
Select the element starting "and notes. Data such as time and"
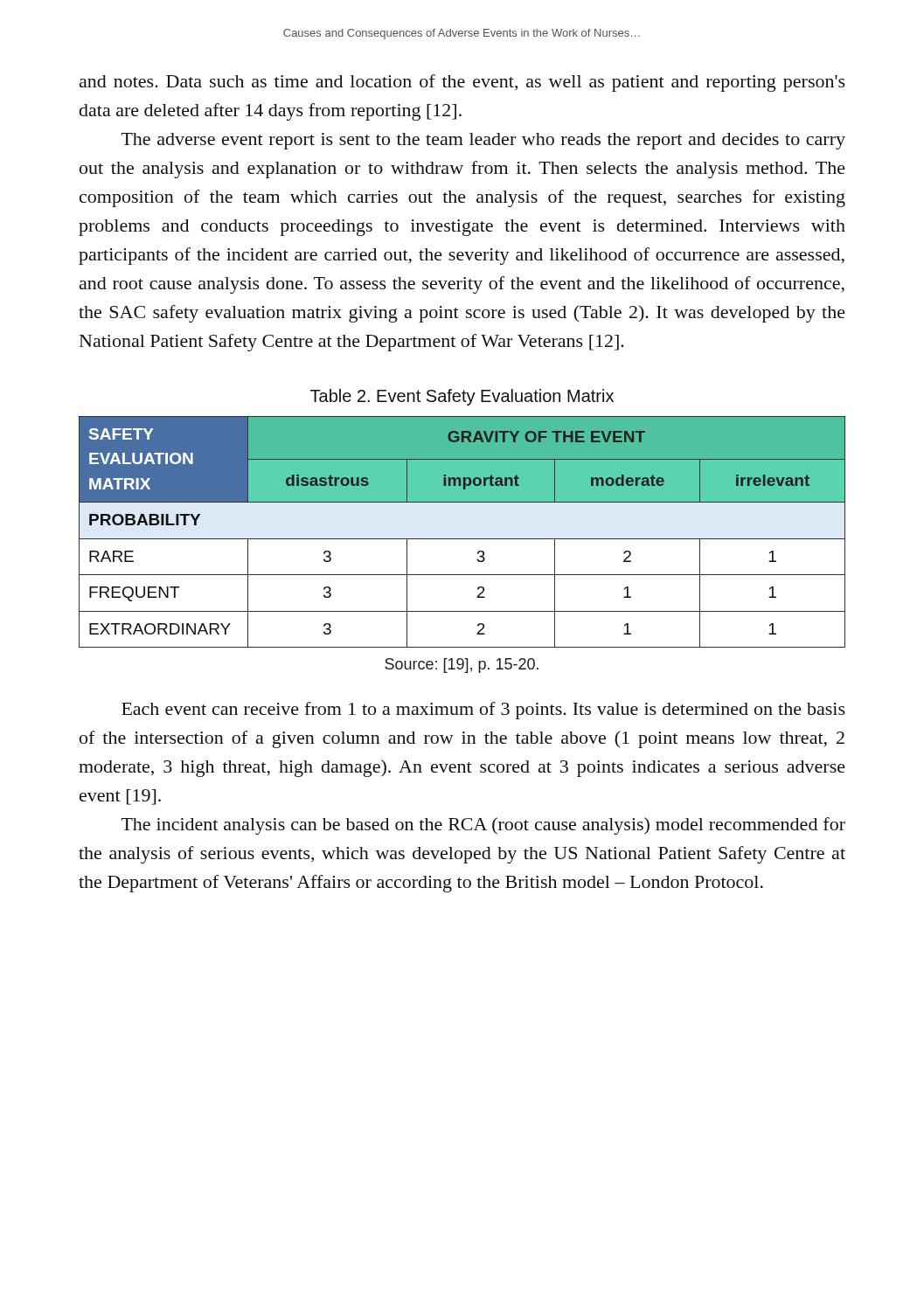pos(462,95)
